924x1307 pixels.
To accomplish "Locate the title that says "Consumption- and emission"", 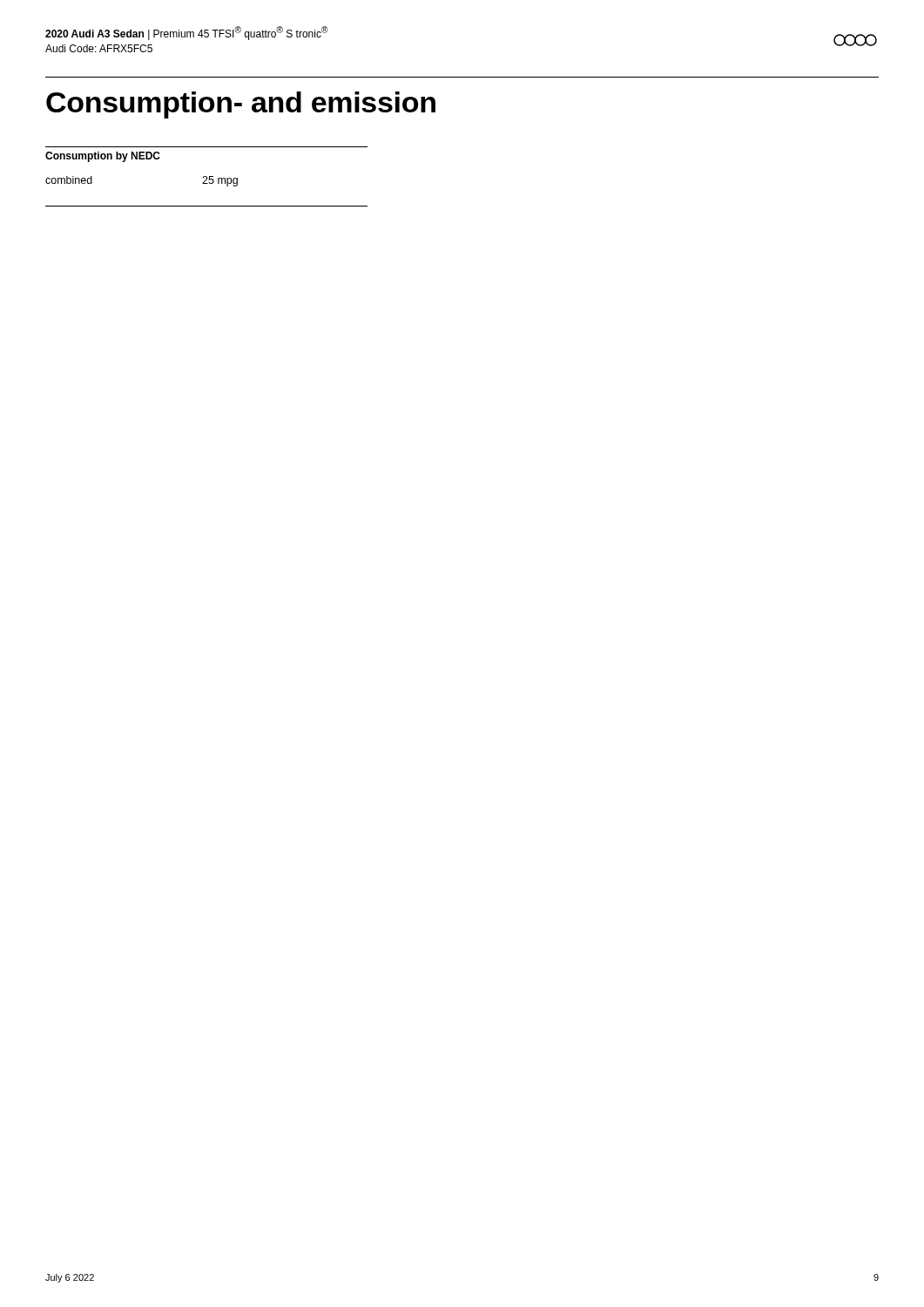I will (x=241, y=102).
